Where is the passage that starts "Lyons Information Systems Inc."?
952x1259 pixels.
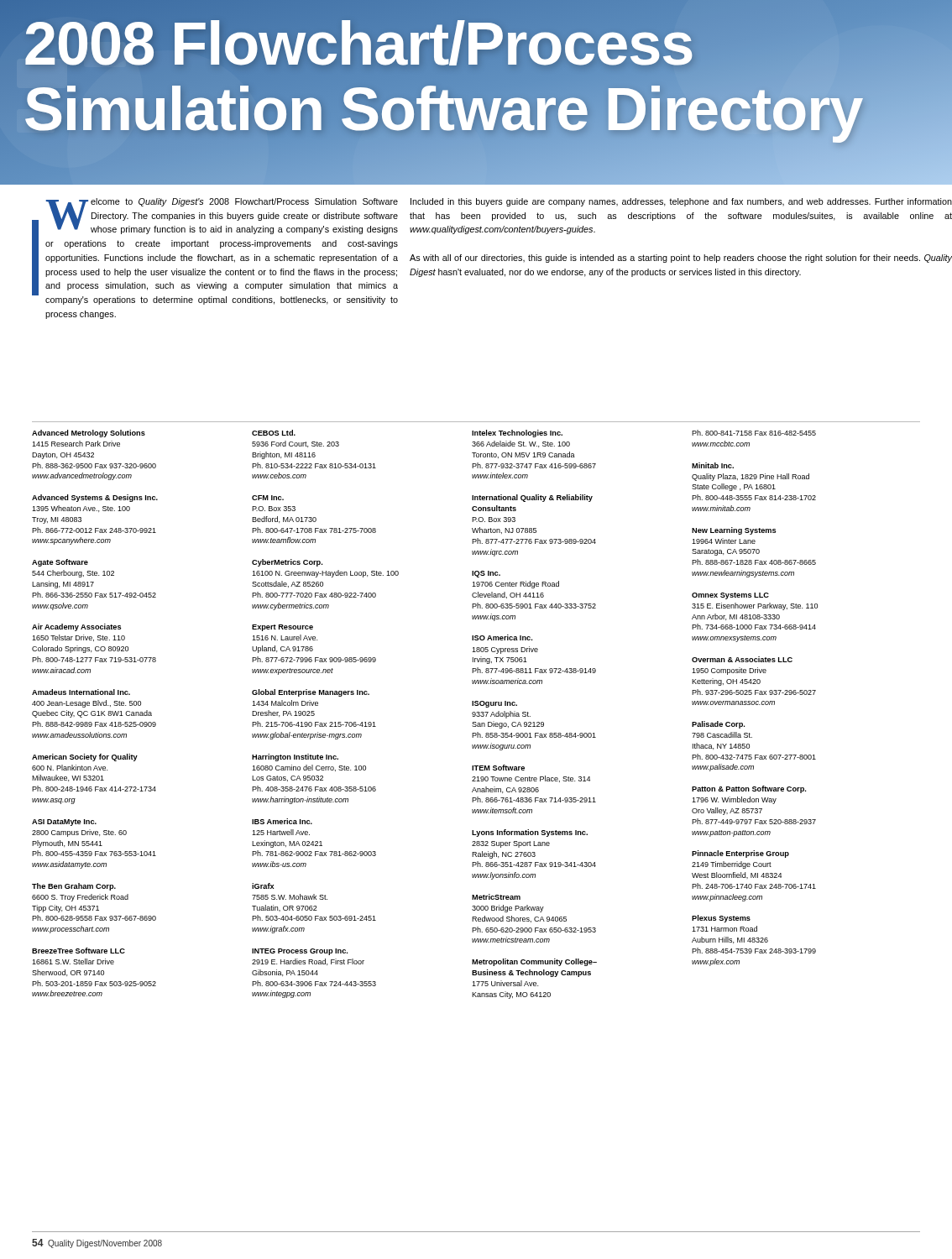573,854
